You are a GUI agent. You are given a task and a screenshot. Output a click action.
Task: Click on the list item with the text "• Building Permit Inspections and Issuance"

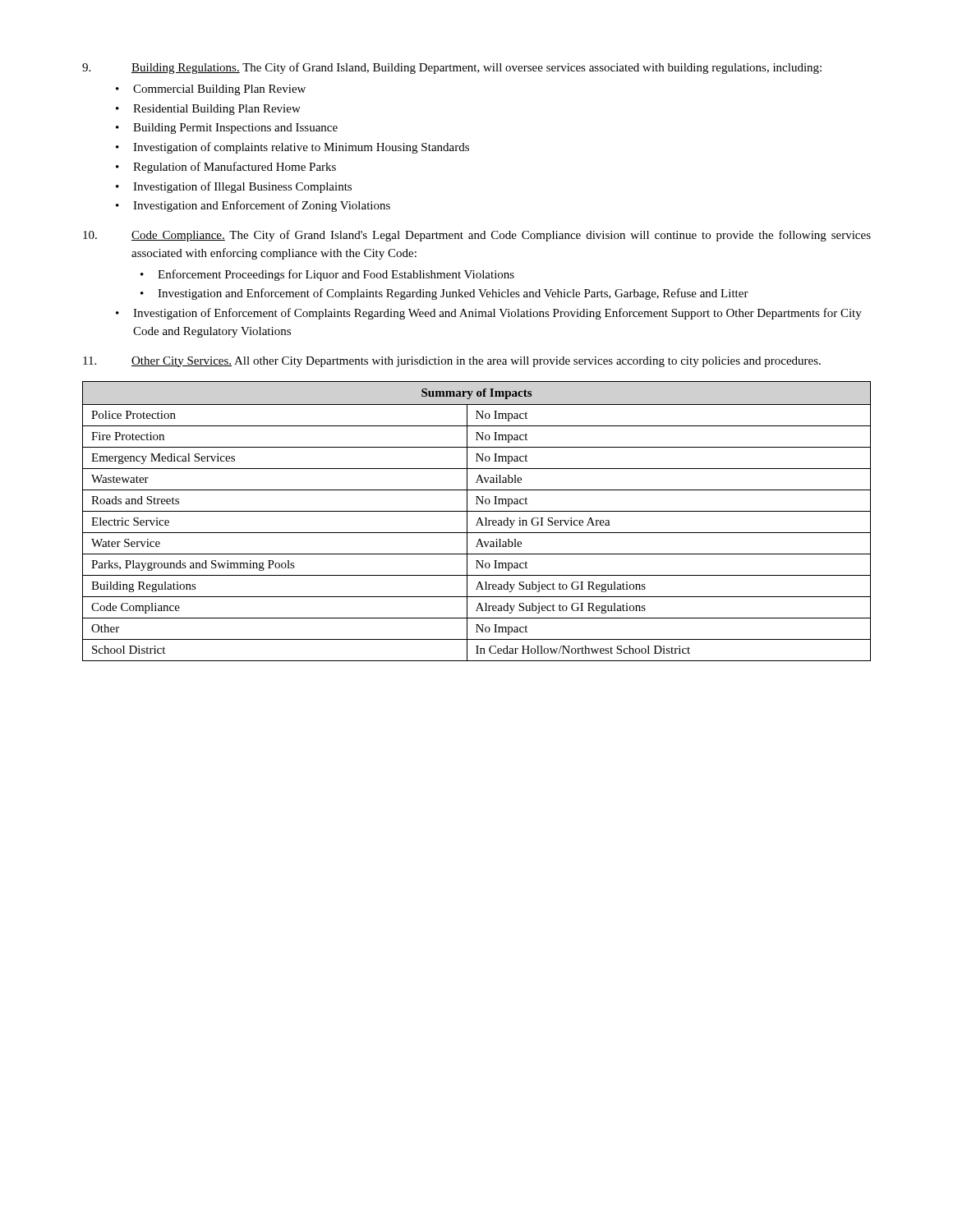click(x=227, y=129)
